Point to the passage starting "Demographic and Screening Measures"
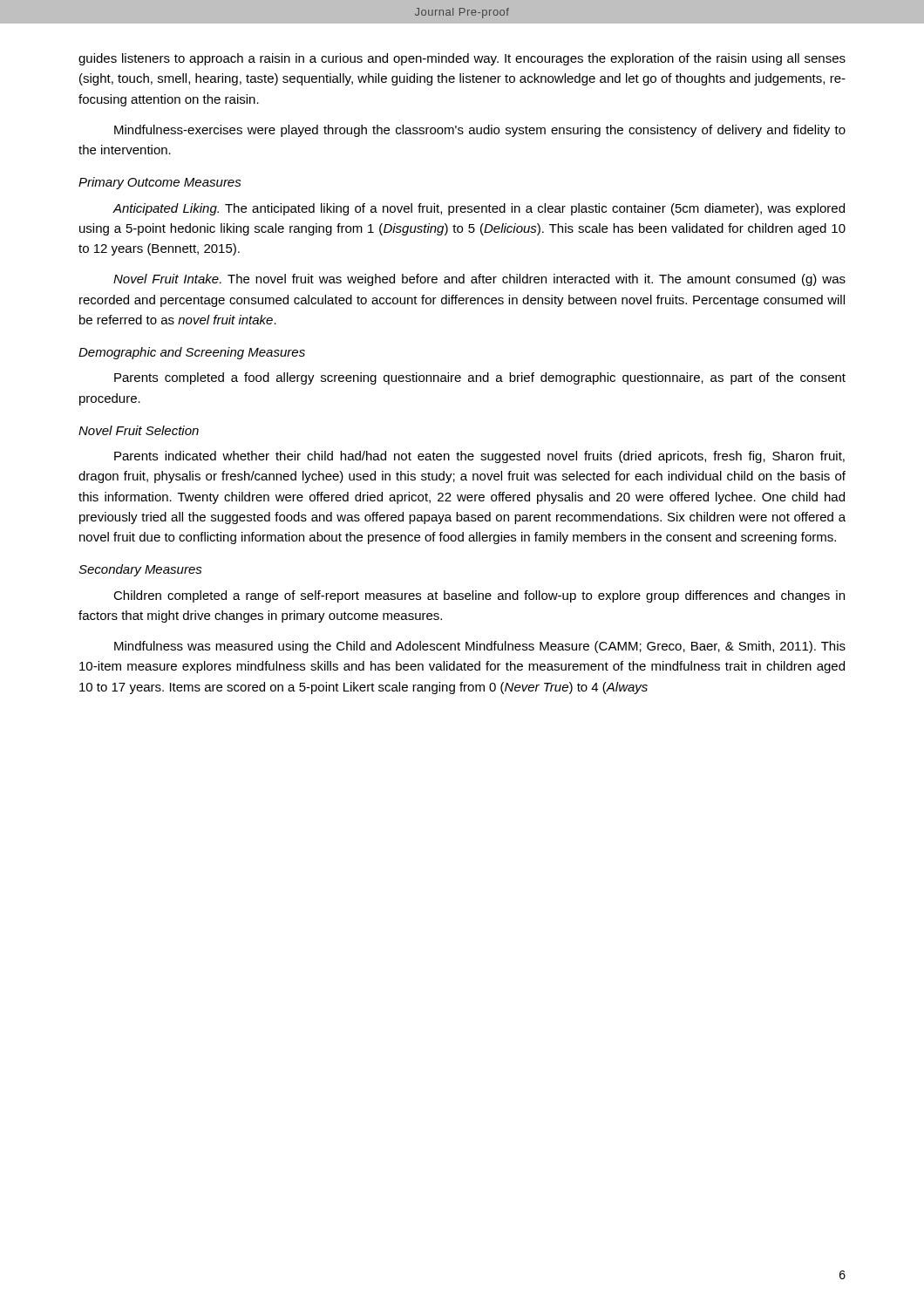This screenshot has width=924, height=1308. pyautogui.click(x=192, y=353)
